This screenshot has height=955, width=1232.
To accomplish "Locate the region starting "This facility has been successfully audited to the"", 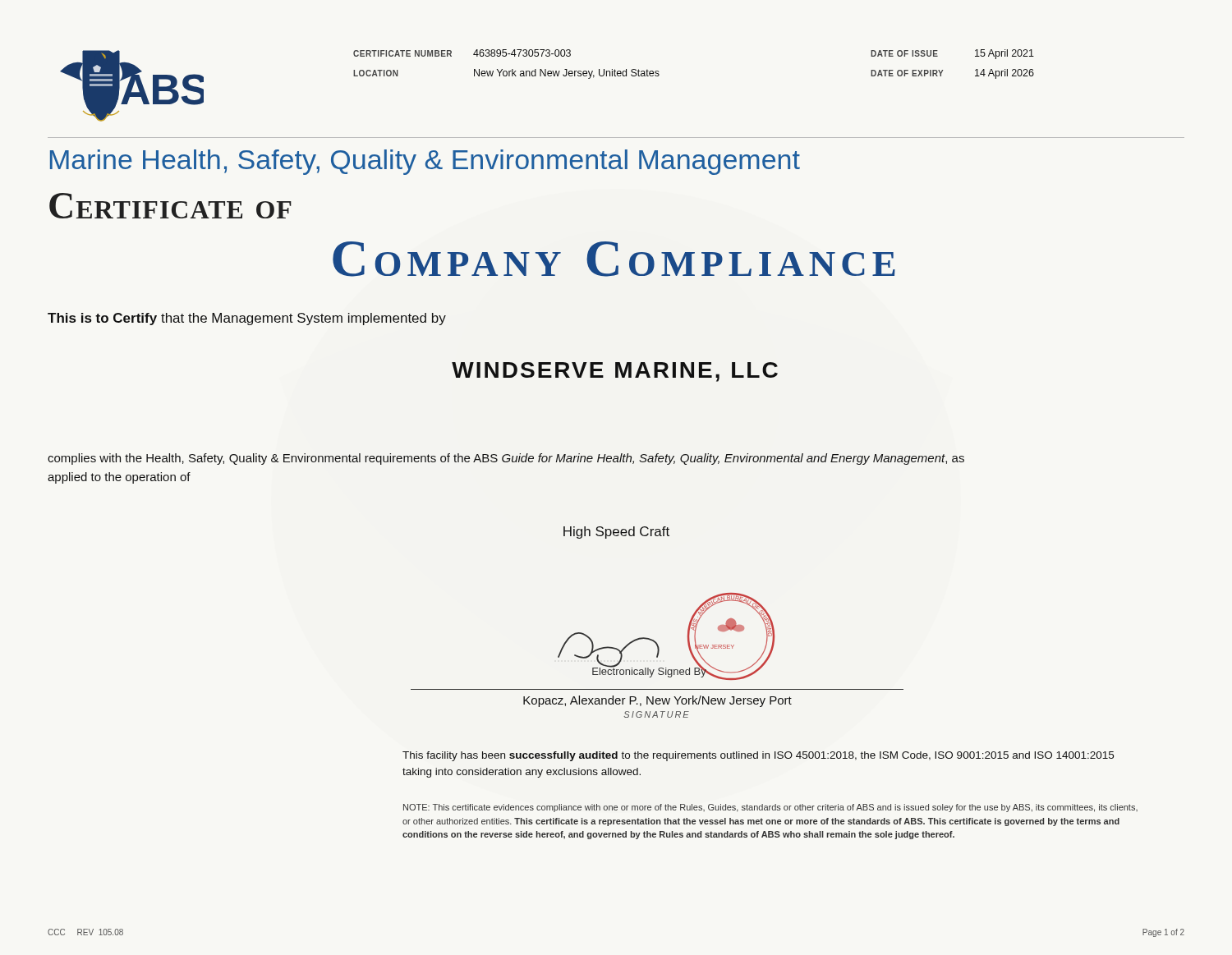I will pyautogui.click(x=758, y=763).
